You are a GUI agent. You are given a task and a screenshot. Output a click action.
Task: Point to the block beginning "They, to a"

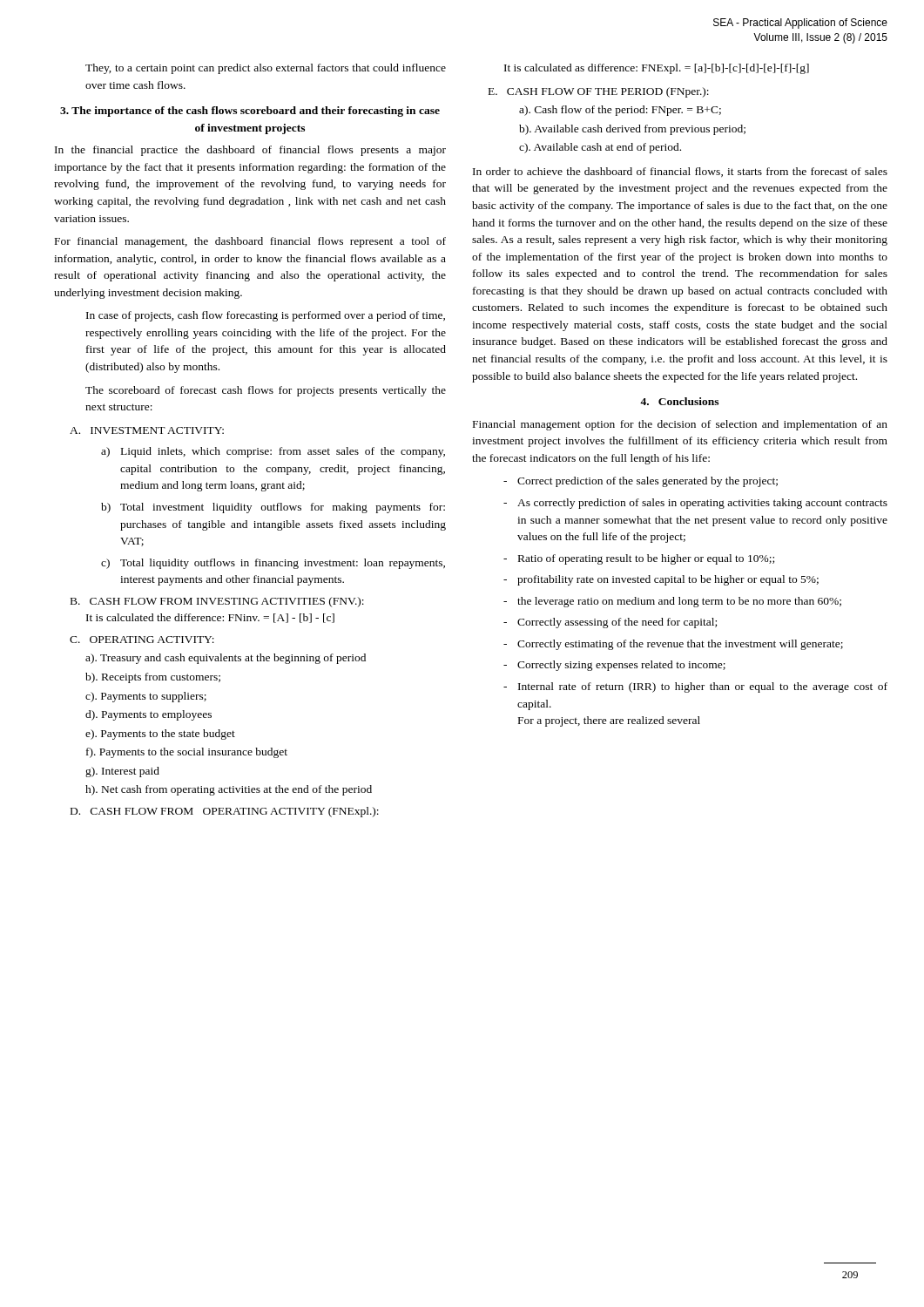266,76
